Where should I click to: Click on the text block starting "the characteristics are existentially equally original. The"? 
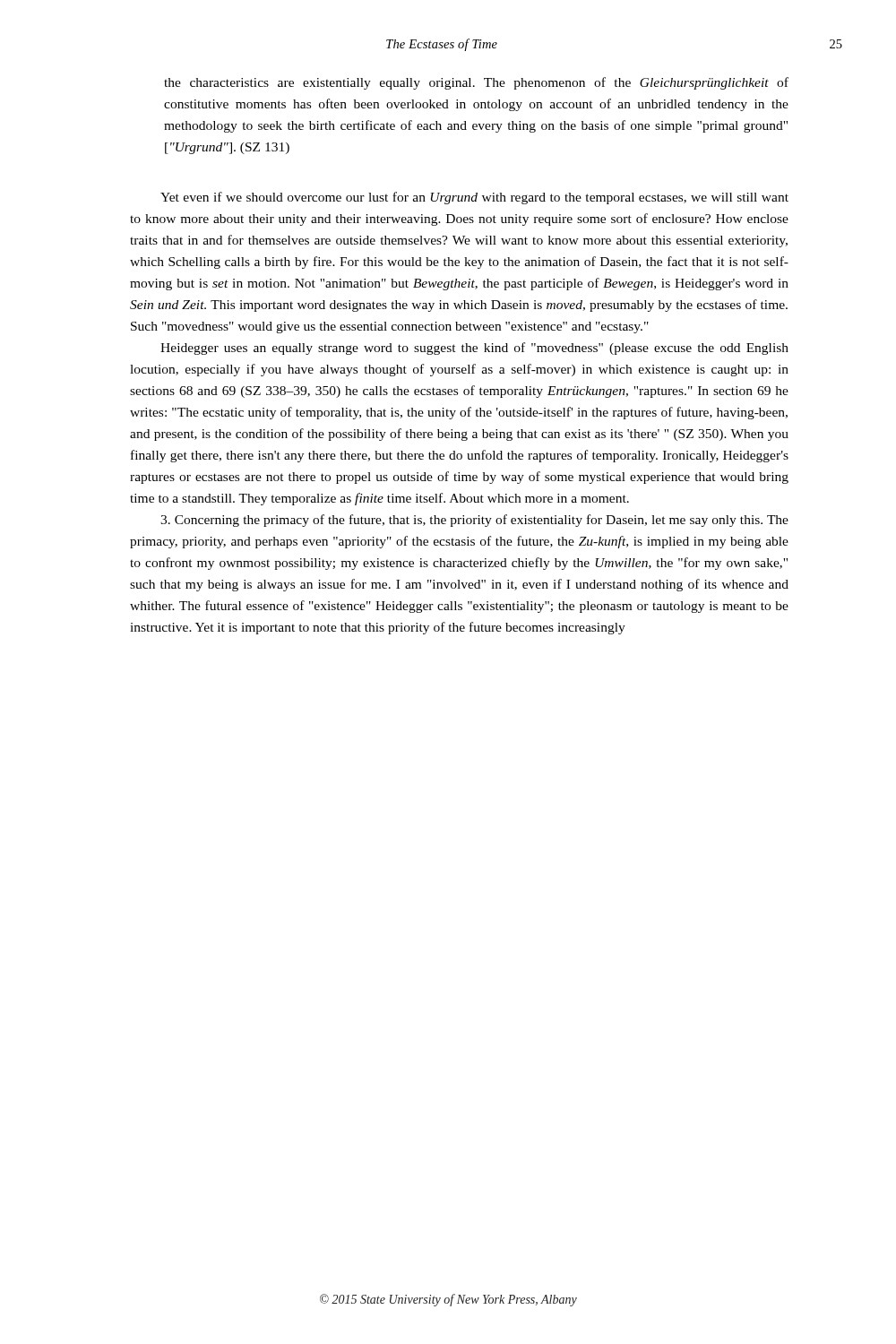476,115
